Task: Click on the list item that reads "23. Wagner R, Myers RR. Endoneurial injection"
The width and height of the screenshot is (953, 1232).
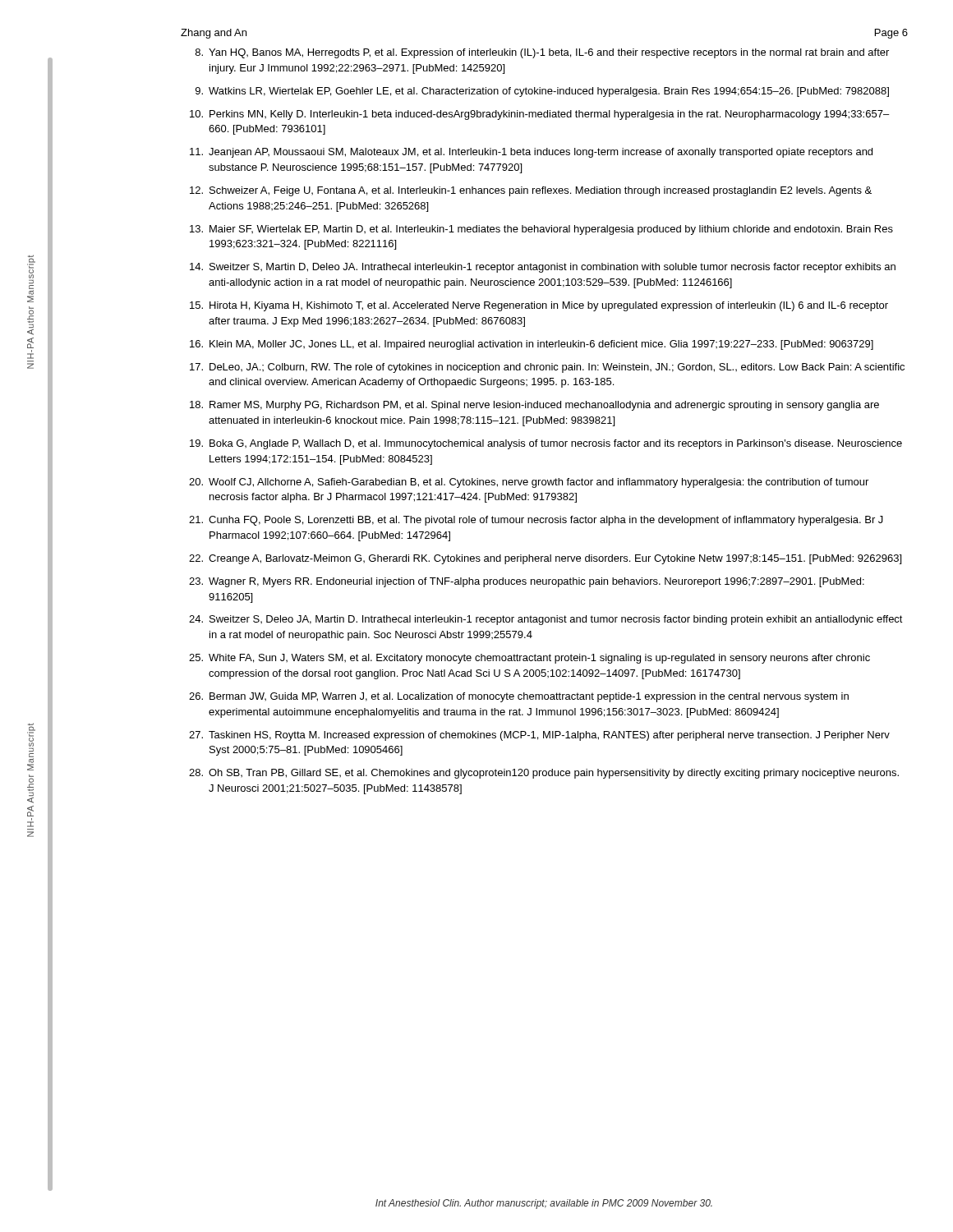Action: (544, 589)
